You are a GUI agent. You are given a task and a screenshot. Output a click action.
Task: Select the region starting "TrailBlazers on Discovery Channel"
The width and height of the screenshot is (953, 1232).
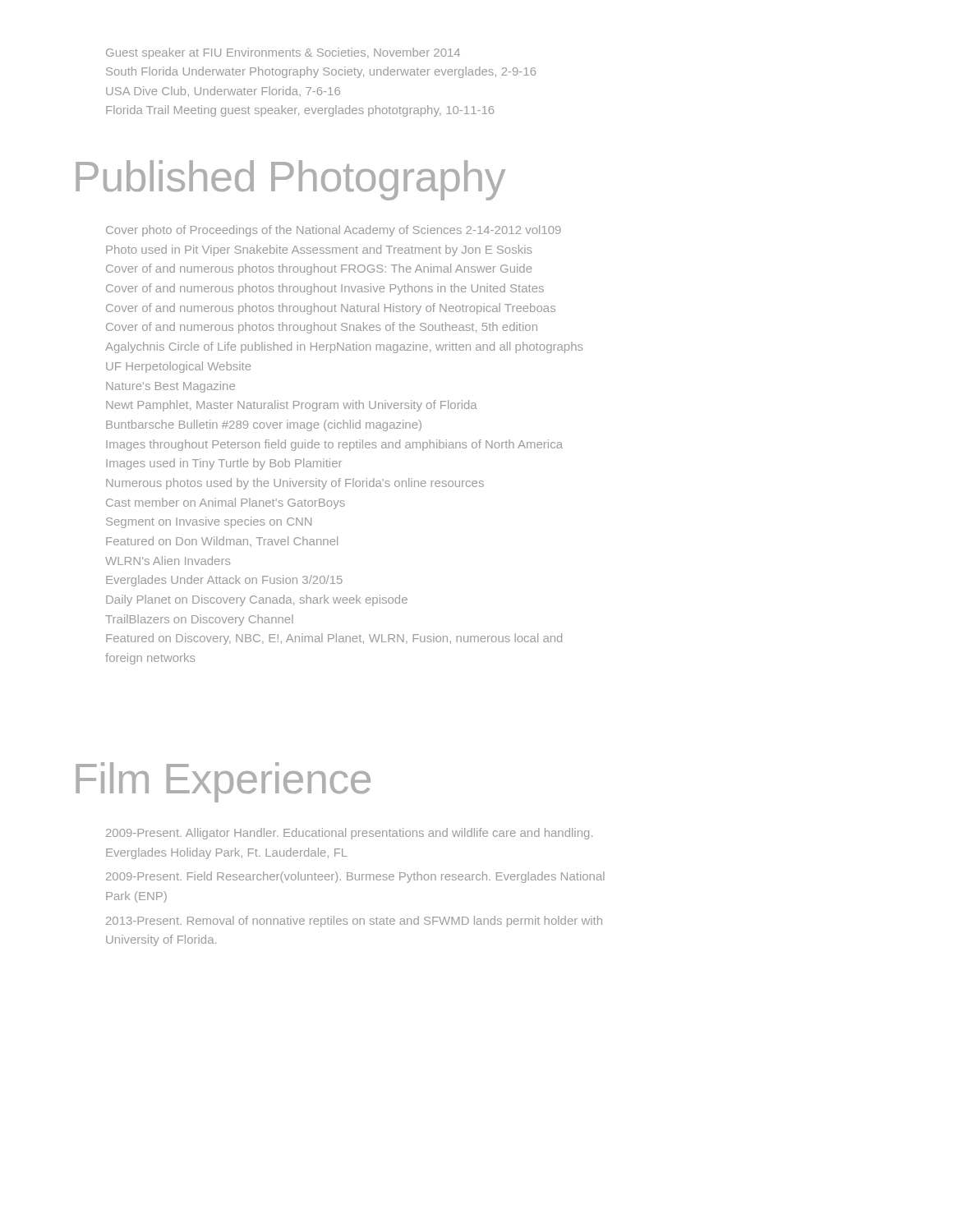pos(199,619)
